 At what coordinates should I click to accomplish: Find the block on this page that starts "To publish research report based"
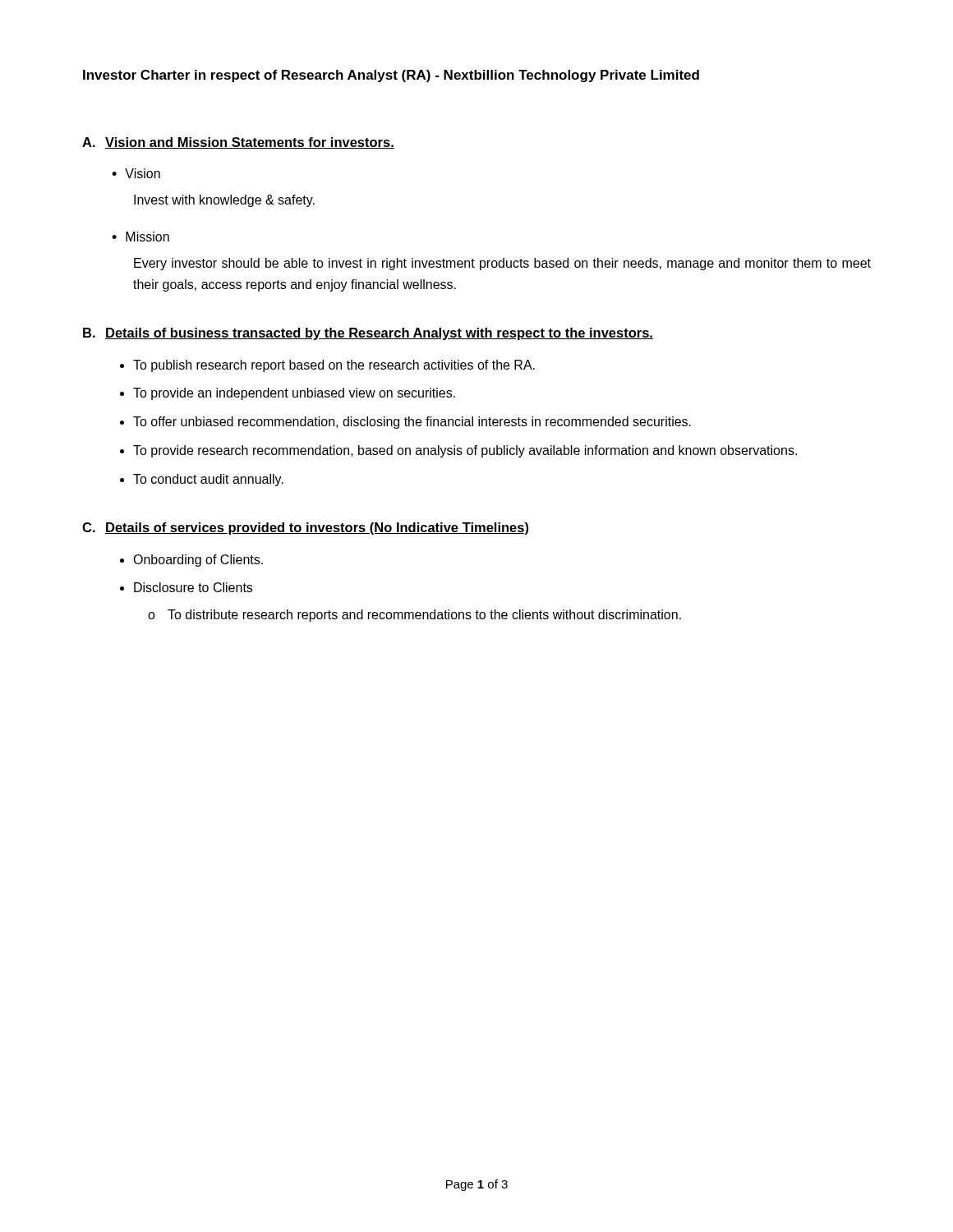334,365
